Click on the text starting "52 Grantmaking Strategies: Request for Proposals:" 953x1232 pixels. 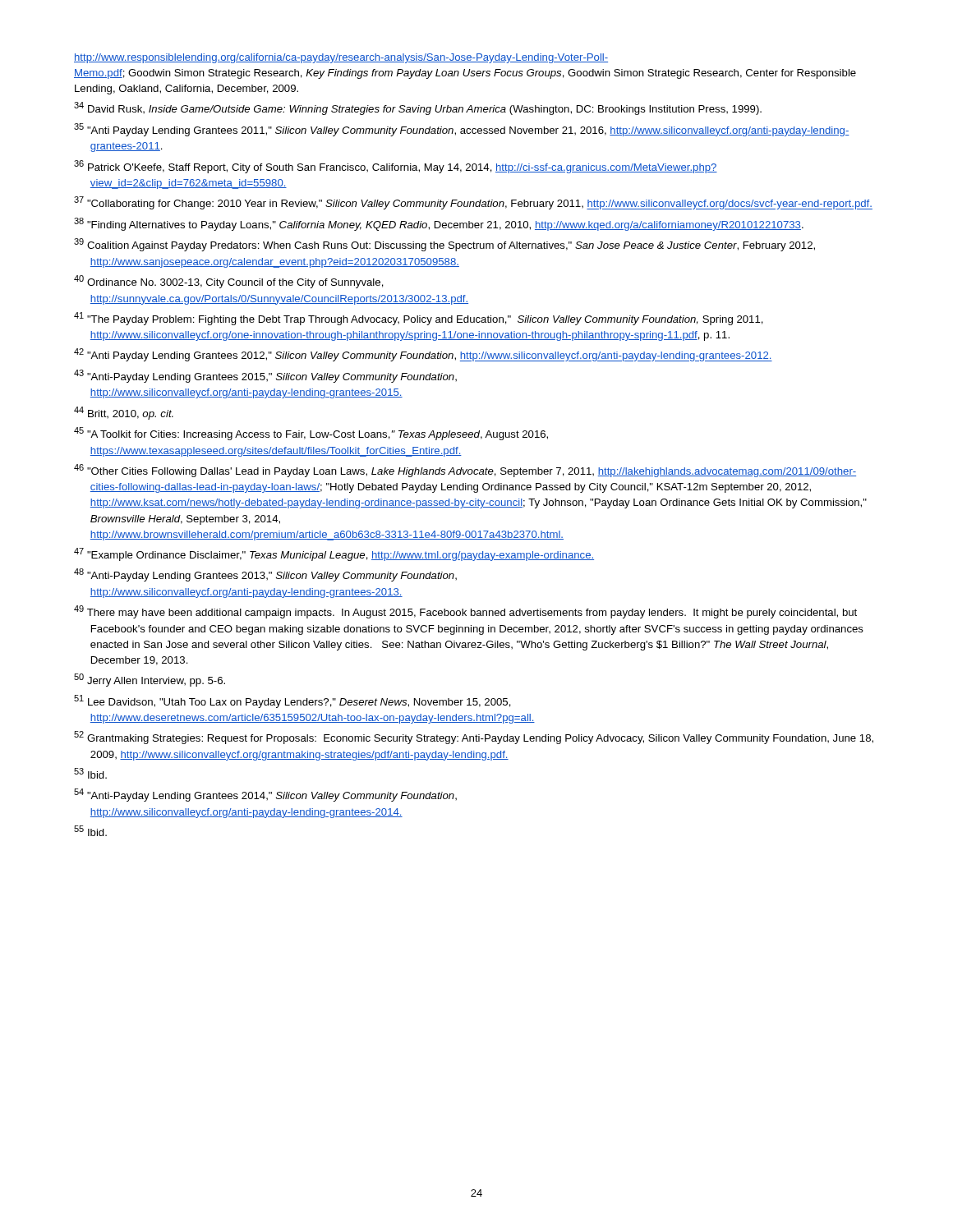474,745
